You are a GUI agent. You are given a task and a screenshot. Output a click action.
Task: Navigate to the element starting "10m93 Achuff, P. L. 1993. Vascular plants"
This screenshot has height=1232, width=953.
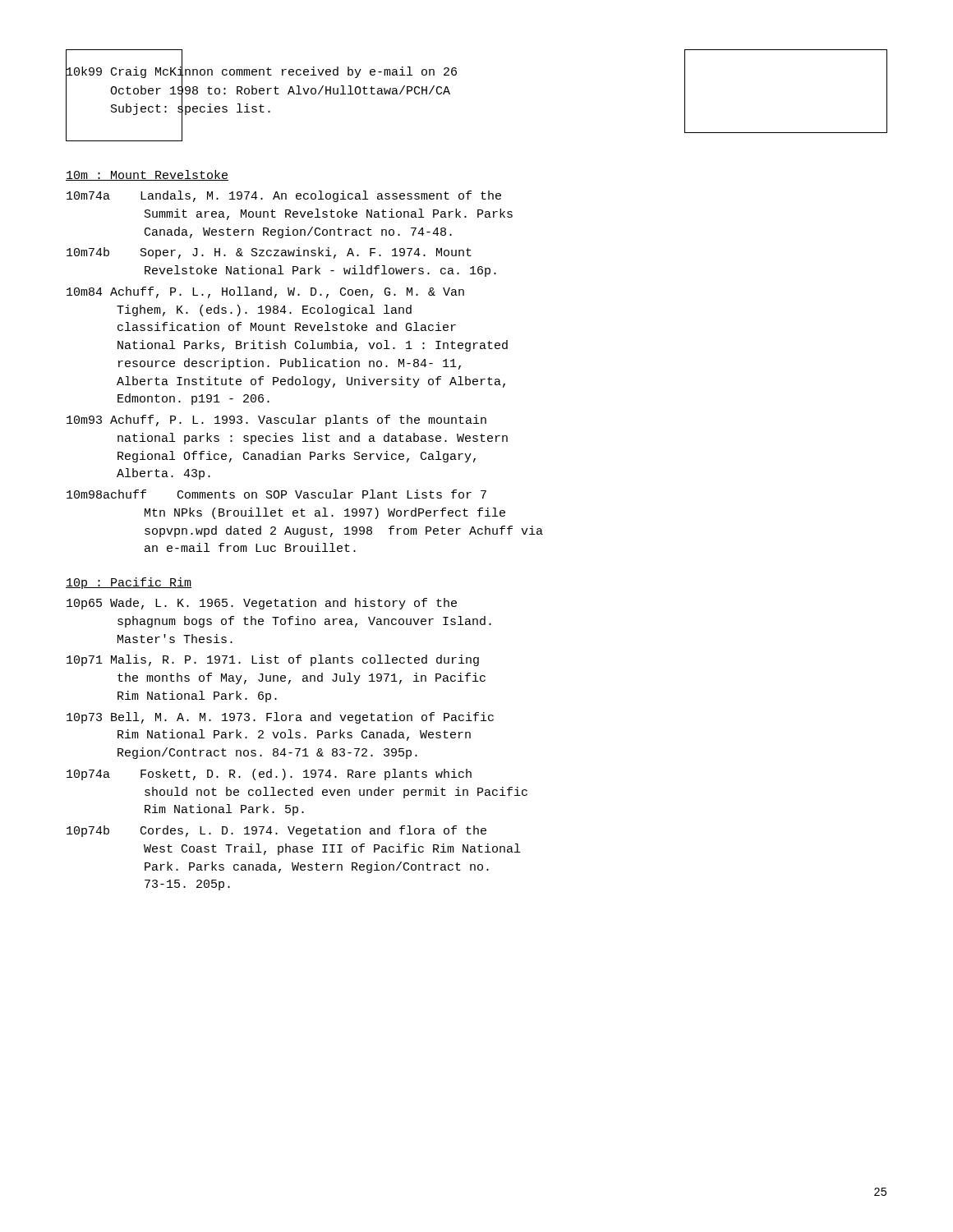(287, 449)
